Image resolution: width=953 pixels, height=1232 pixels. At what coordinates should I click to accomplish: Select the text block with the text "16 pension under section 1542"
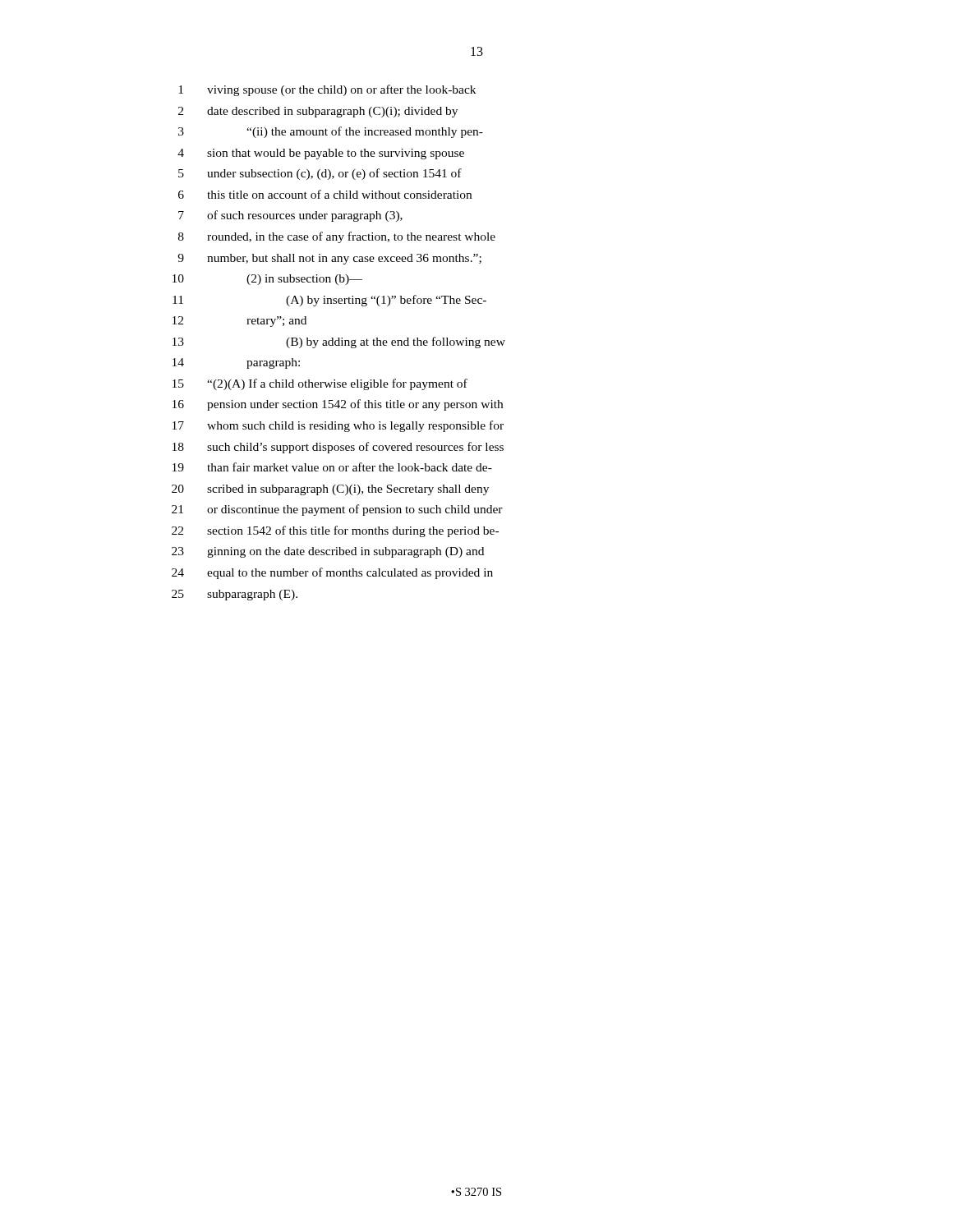tap(500, 404)
